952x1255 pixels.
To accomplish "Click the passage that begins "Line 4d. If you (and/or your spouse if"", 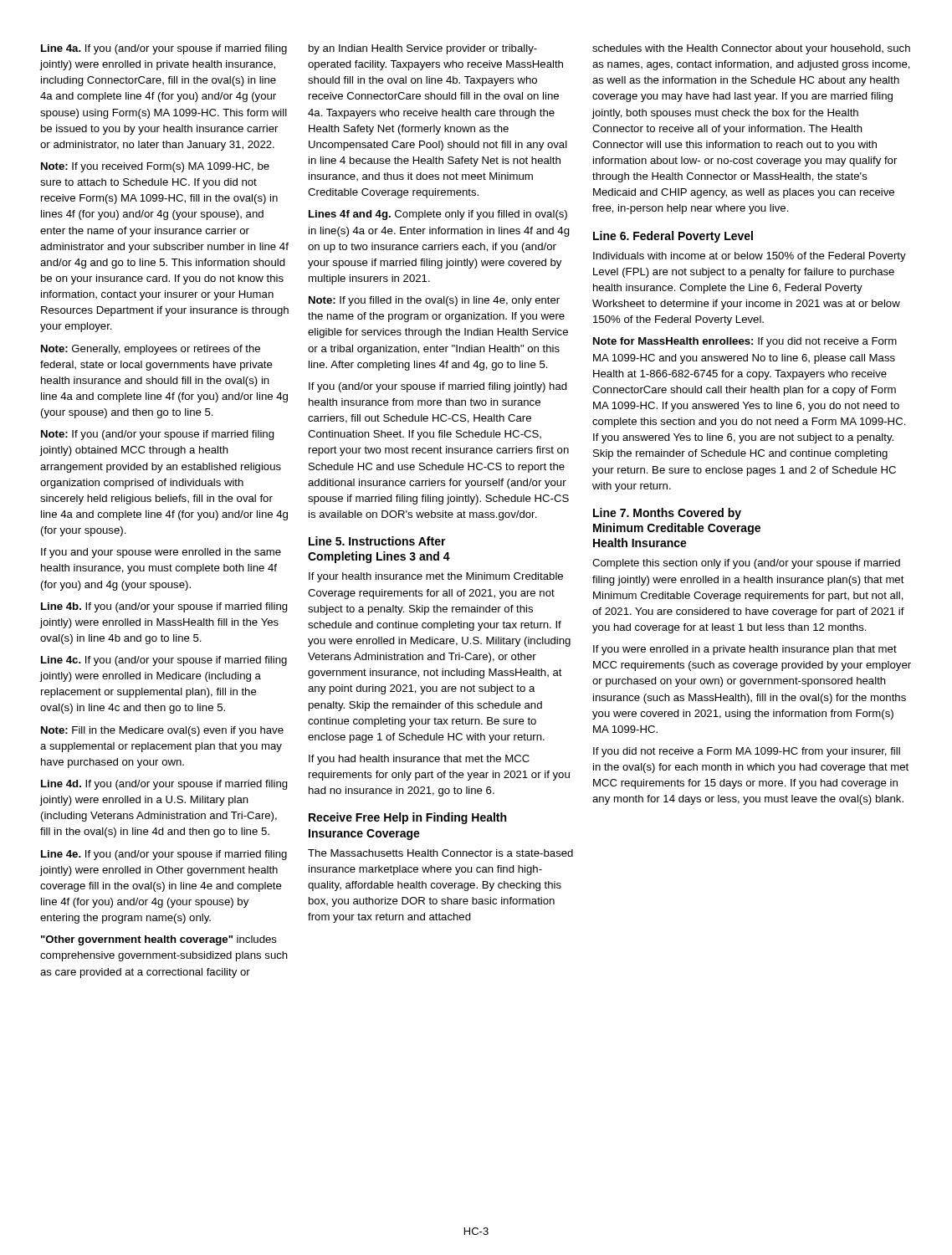I will tap(165, 808).
